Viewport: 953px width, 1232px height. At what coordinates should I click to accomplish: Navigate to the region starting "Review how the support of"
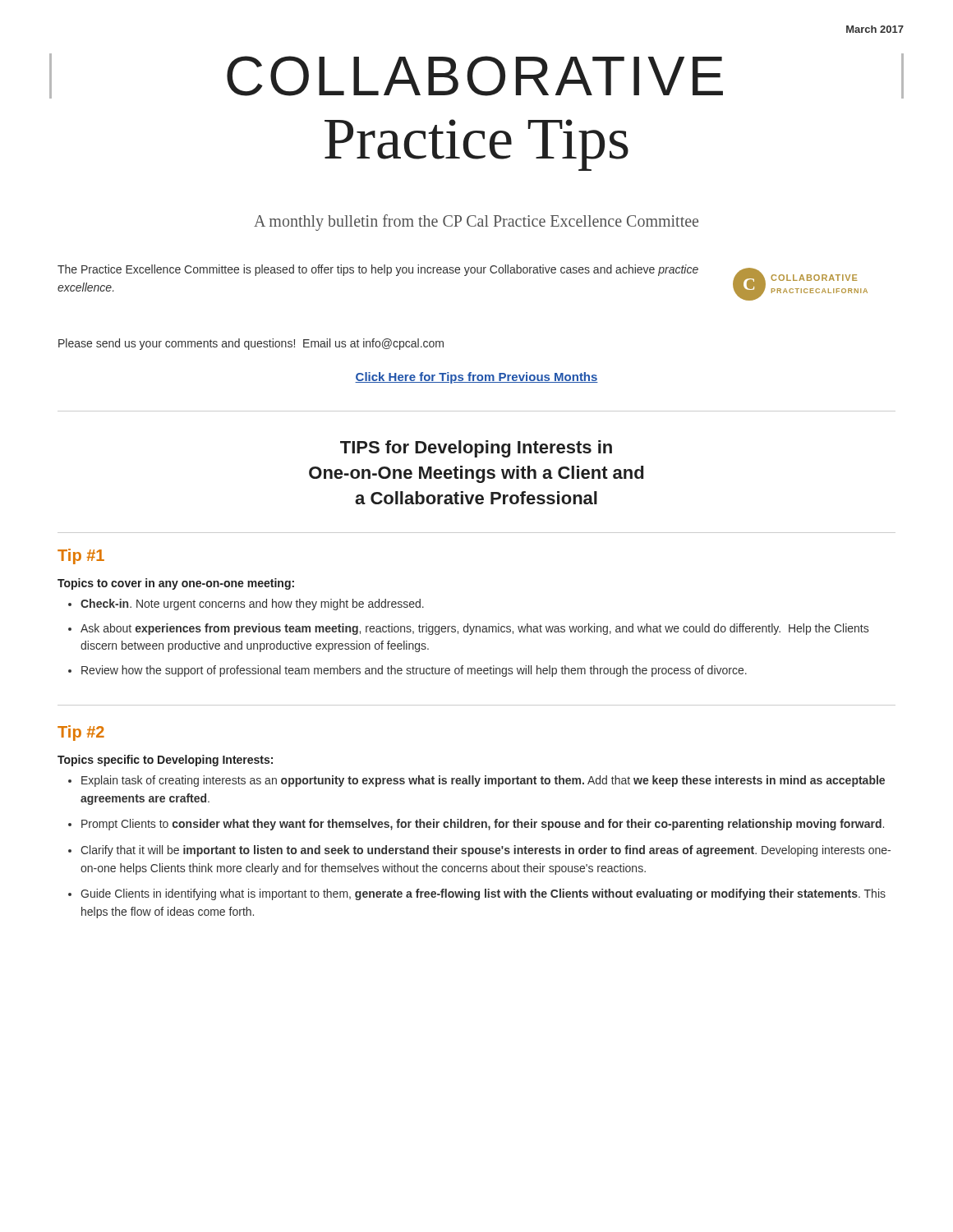click(x=414, y=670)
